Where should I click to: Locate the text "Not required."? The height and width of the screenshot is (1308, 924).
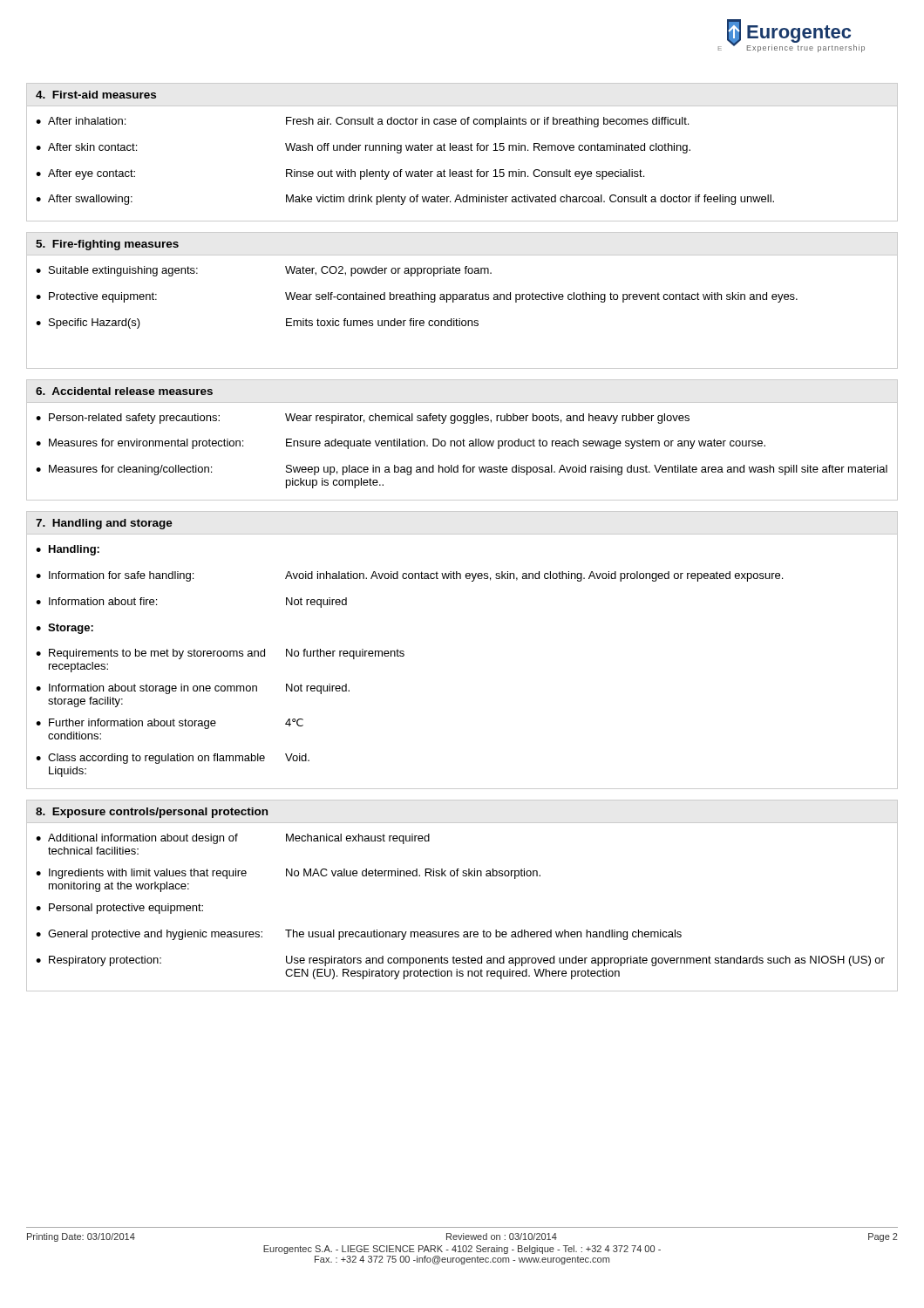click(318, 688)
